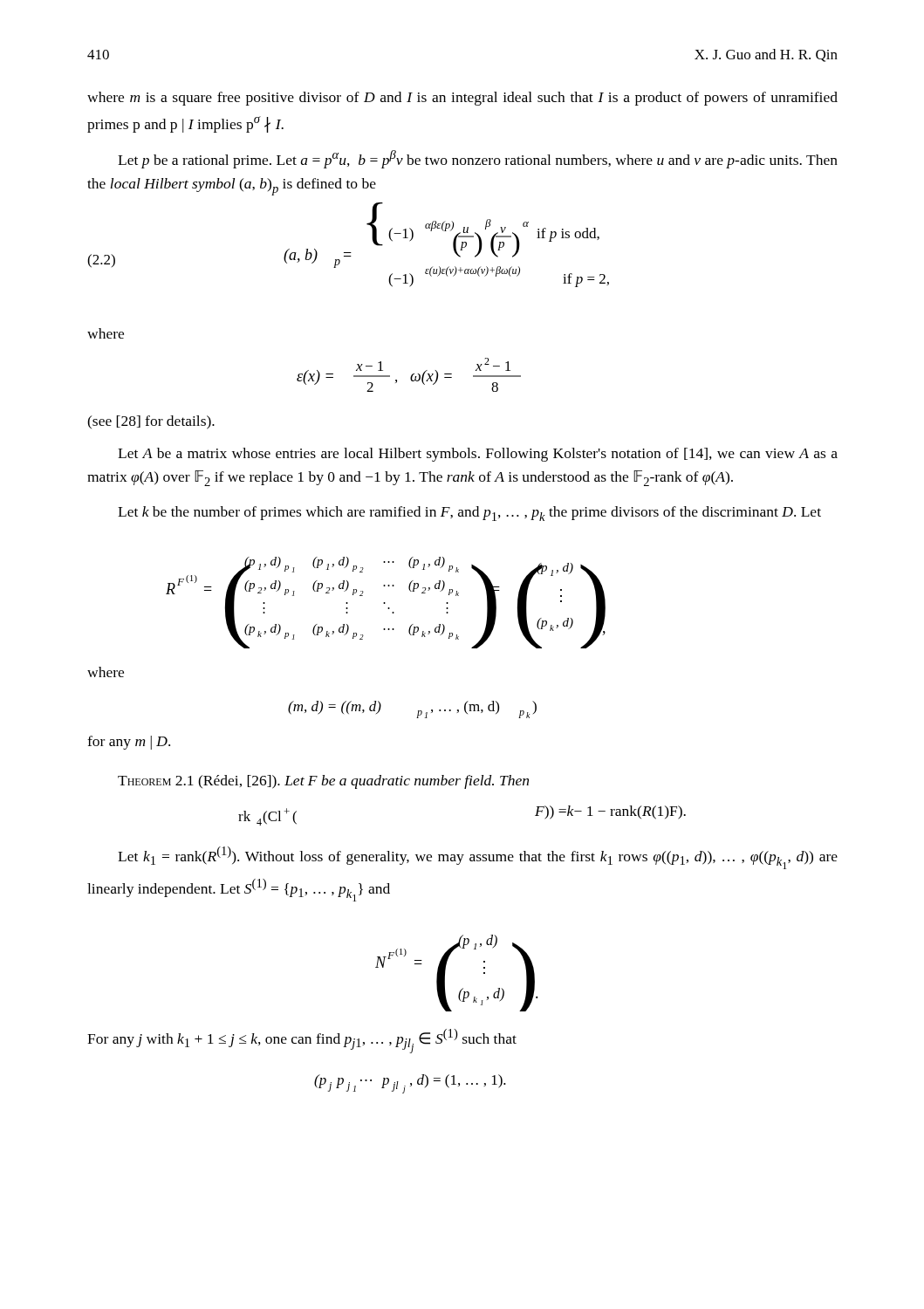Locate the text with the text "for any m | D."
924x1309 pixels.
(129, 743)
